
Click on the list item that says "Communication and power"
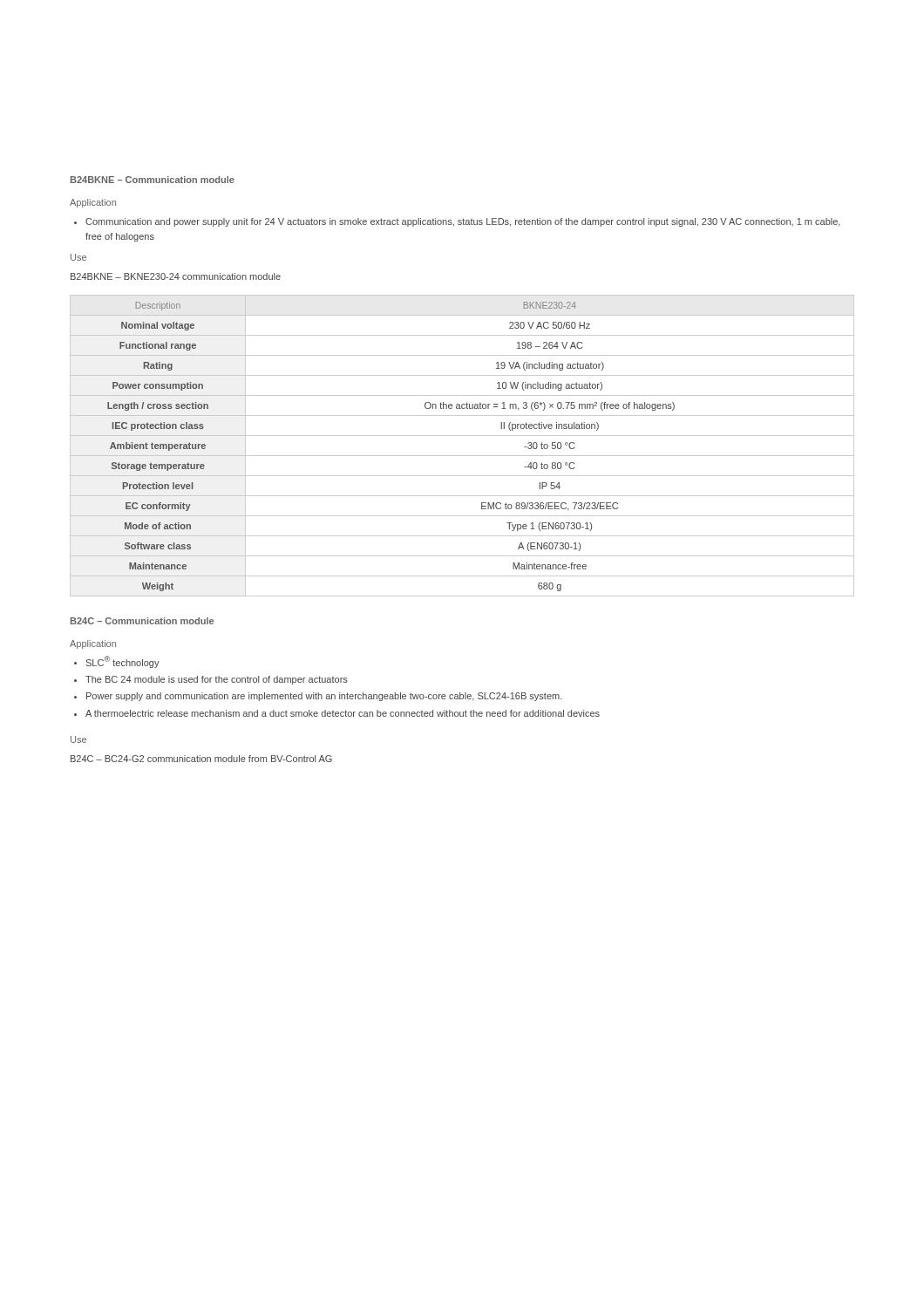pyautogui.click(x=463, y=229)
